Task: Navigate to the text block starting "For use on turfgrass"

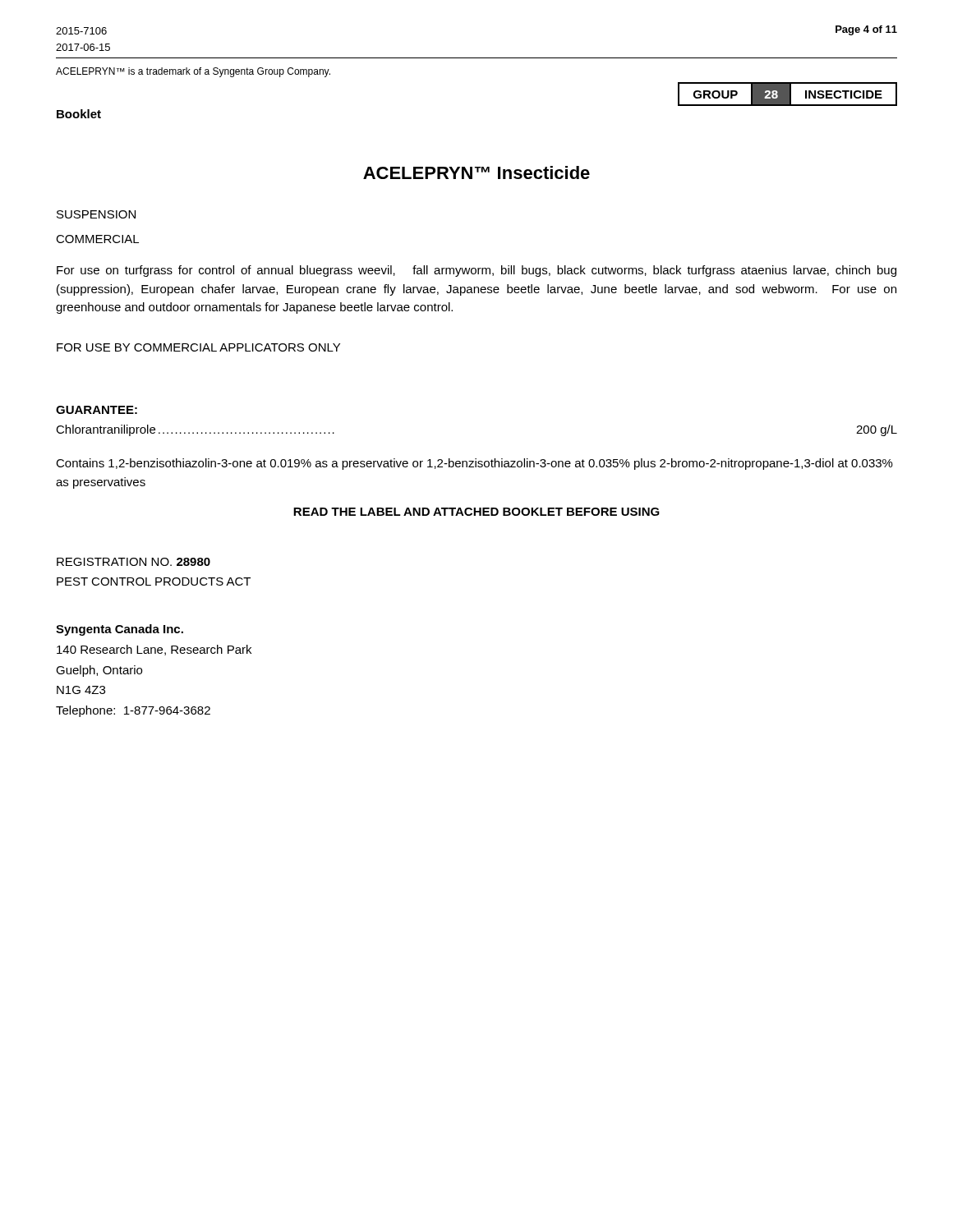Action: [x=476, y=288]
